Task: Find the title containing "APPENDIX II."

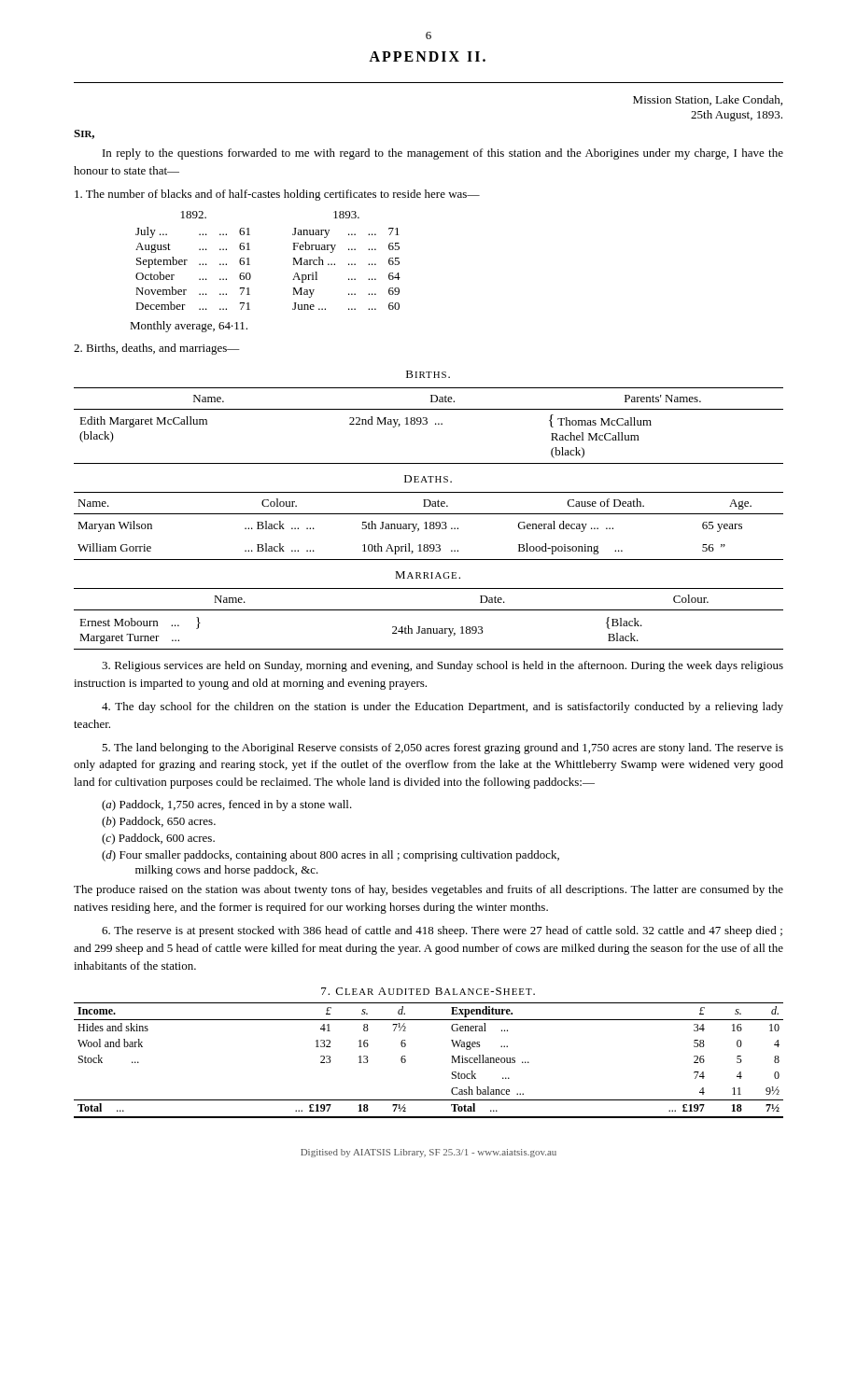Action: tap(428, 56)
